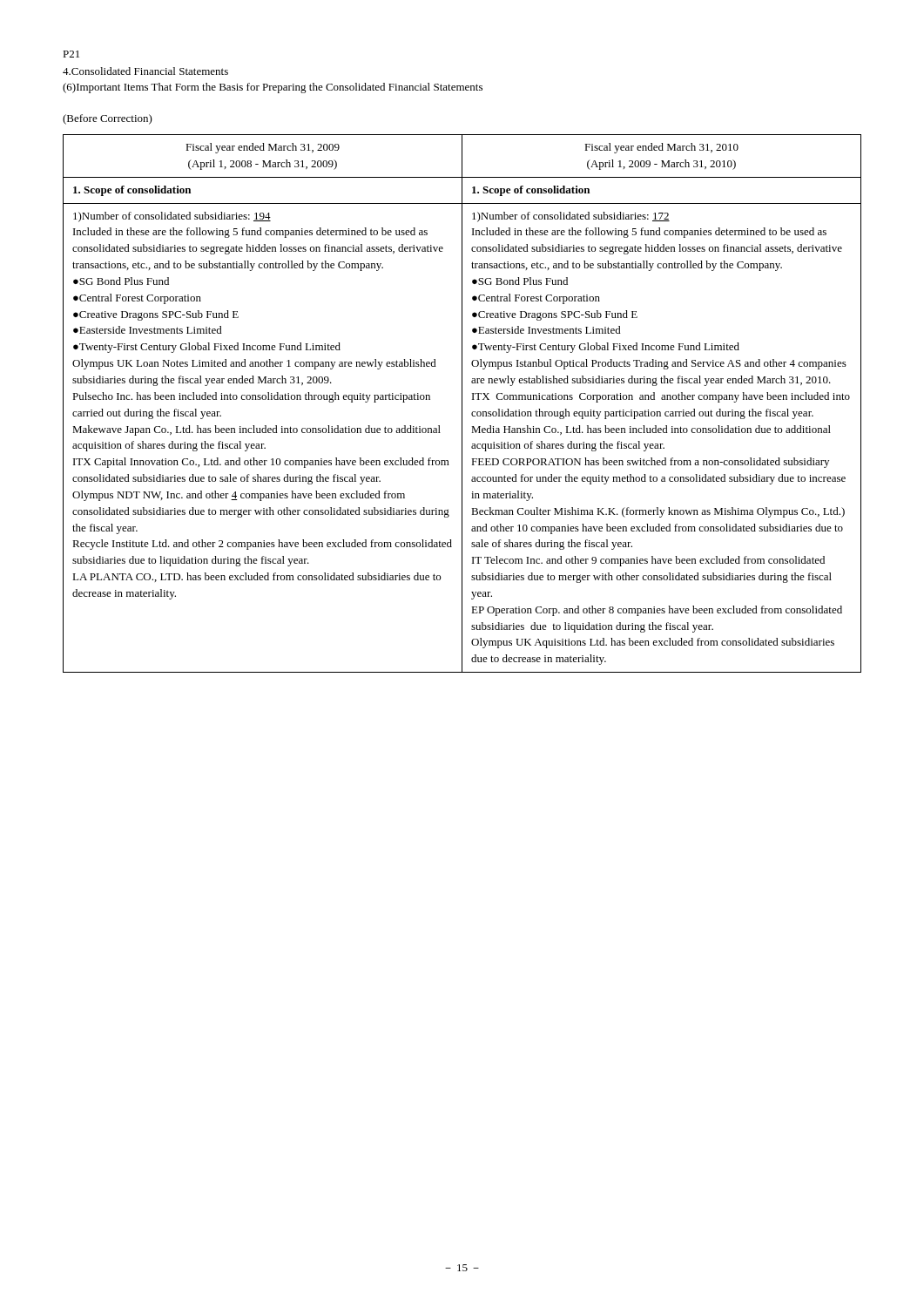This screenshot has height=1307, width=924.
Task: Where is the passage that starts "(6)Important Items That Form the Basis for Preparing"?
Action: pyautogui.click(x=273, y=87)
